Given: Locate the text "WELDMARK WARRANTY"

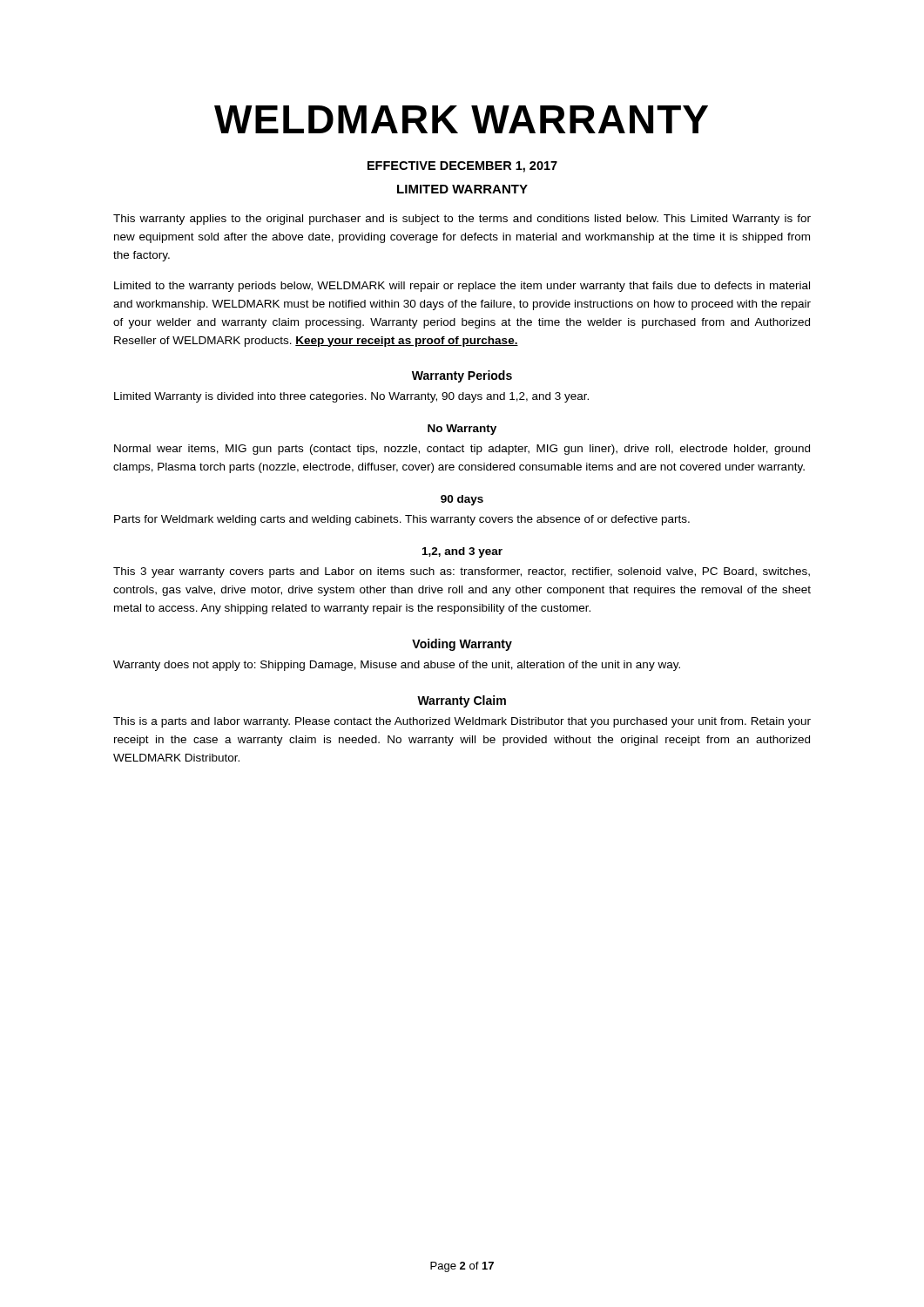Looking at the screenshot, I should pos(462,119).
